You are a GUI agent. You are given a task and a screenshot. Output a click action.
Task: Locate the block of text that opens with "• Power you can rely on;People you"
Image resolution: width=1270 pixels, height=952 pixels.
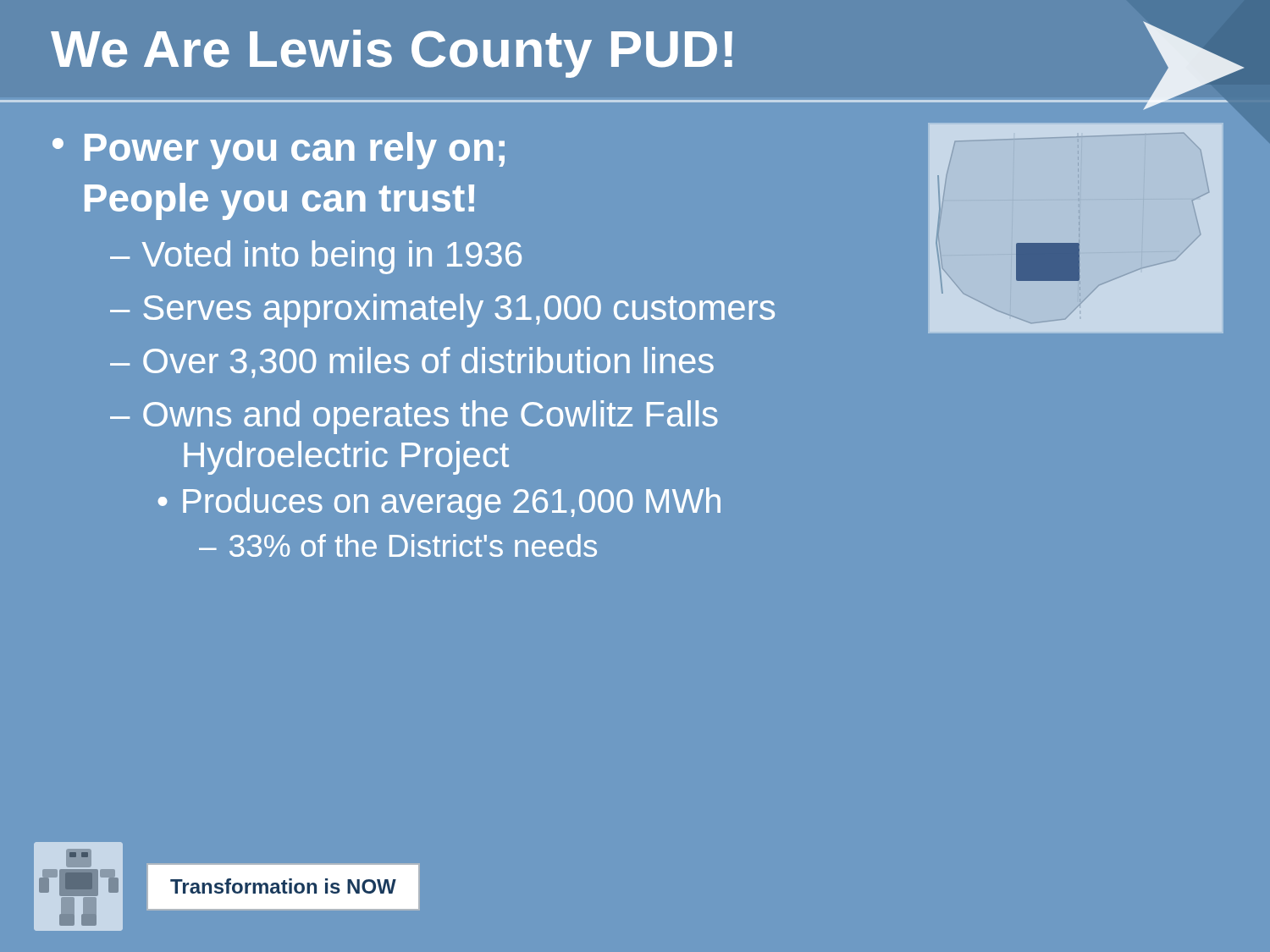(x=280, y=173)
